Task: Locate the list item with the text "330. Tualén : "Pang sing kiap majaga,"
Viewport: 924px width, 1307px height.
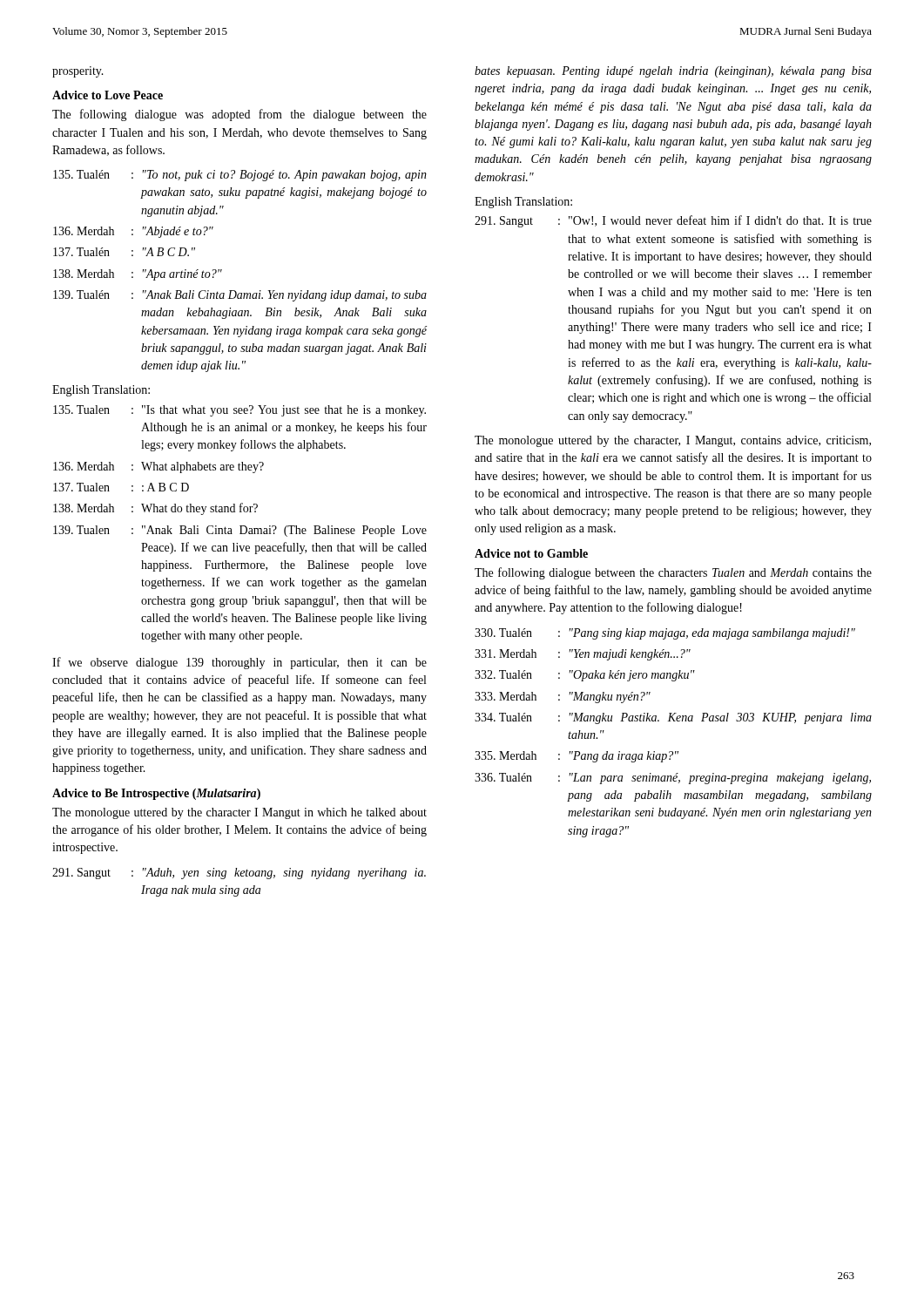Action: pyautogui.click(x=673, y=633)
